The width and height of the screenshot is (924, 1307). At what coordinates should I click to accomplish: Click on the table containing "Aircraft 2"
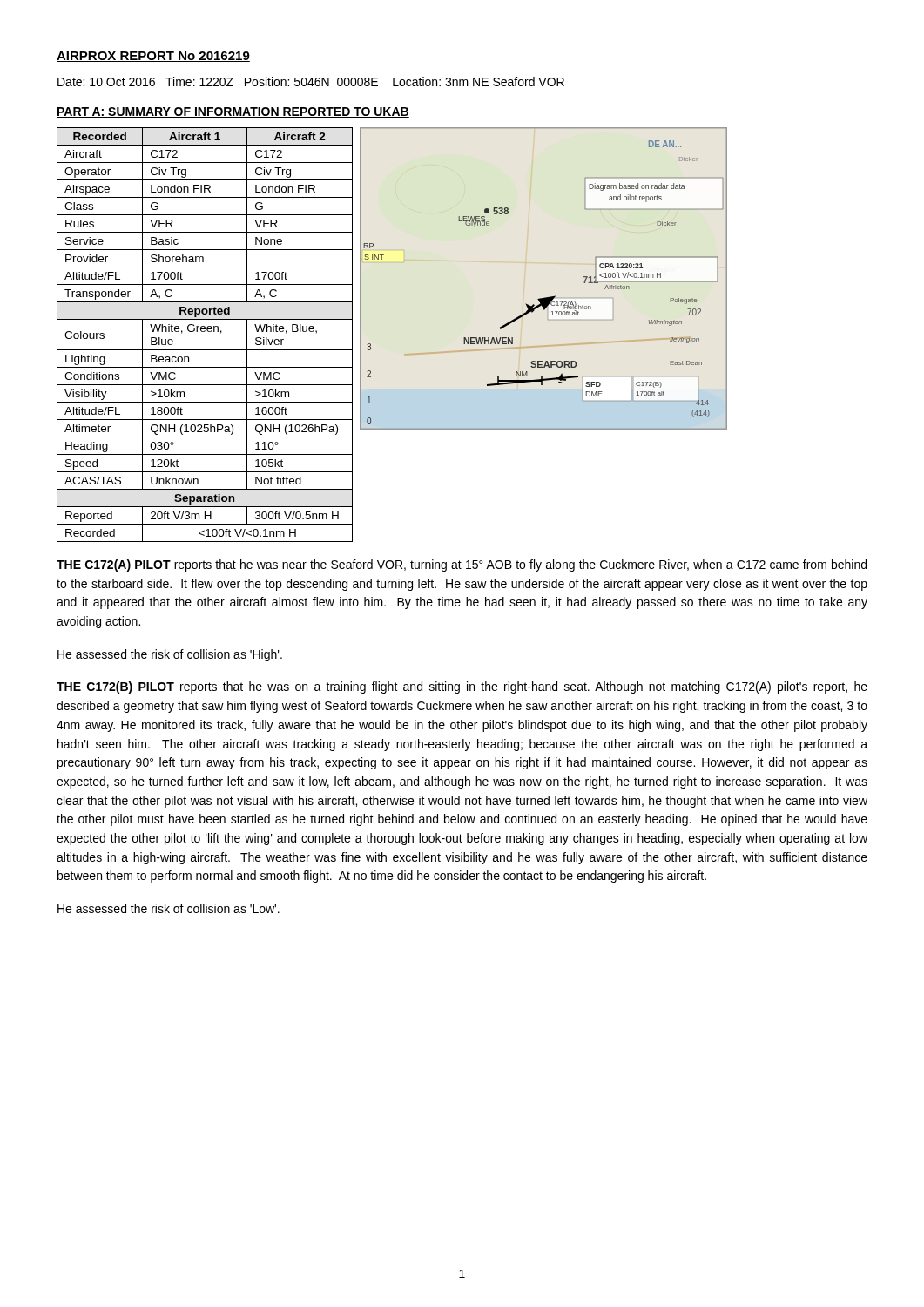(205, 335)
